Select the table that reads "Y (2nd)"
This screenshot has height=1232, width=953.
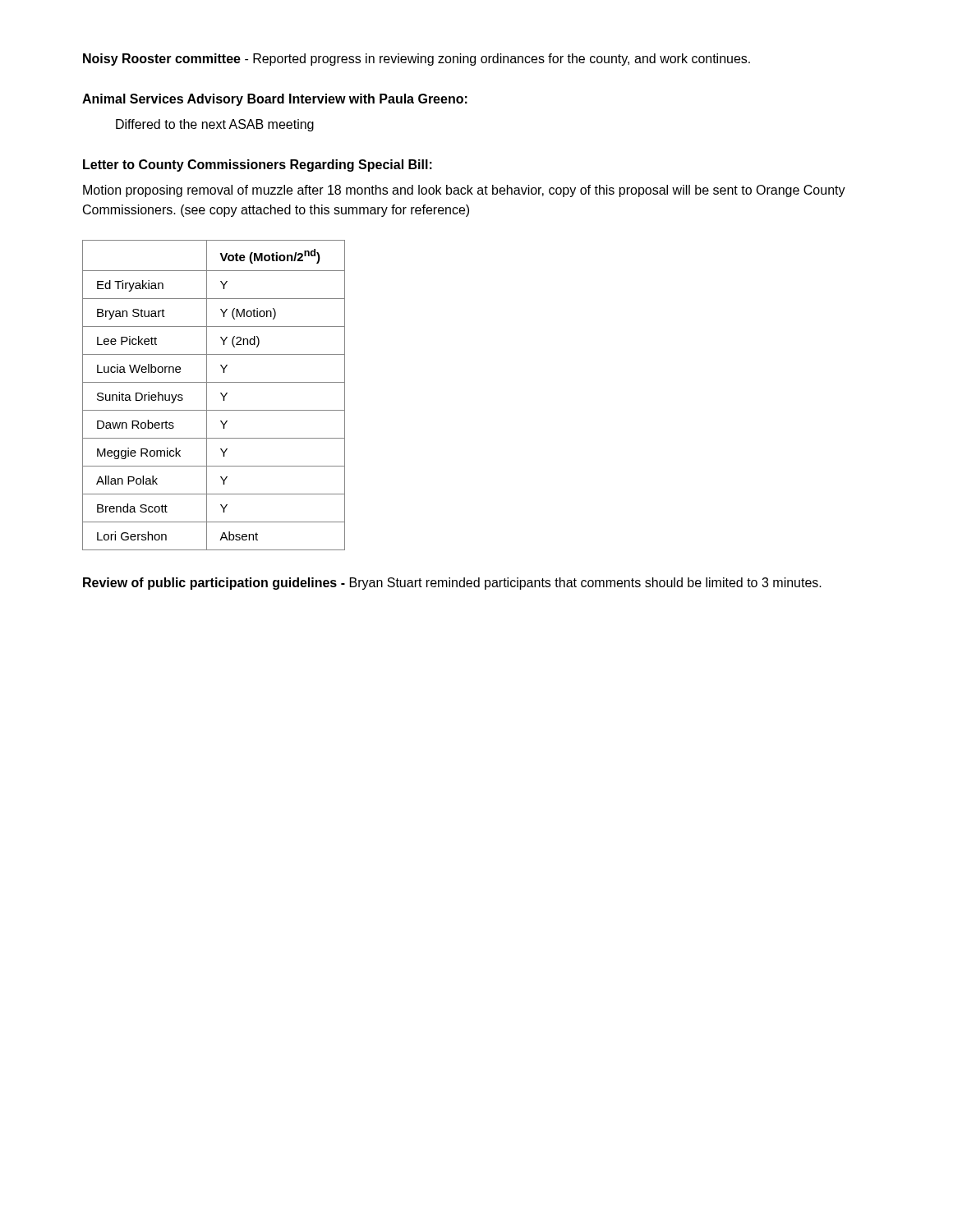point(476,395)
